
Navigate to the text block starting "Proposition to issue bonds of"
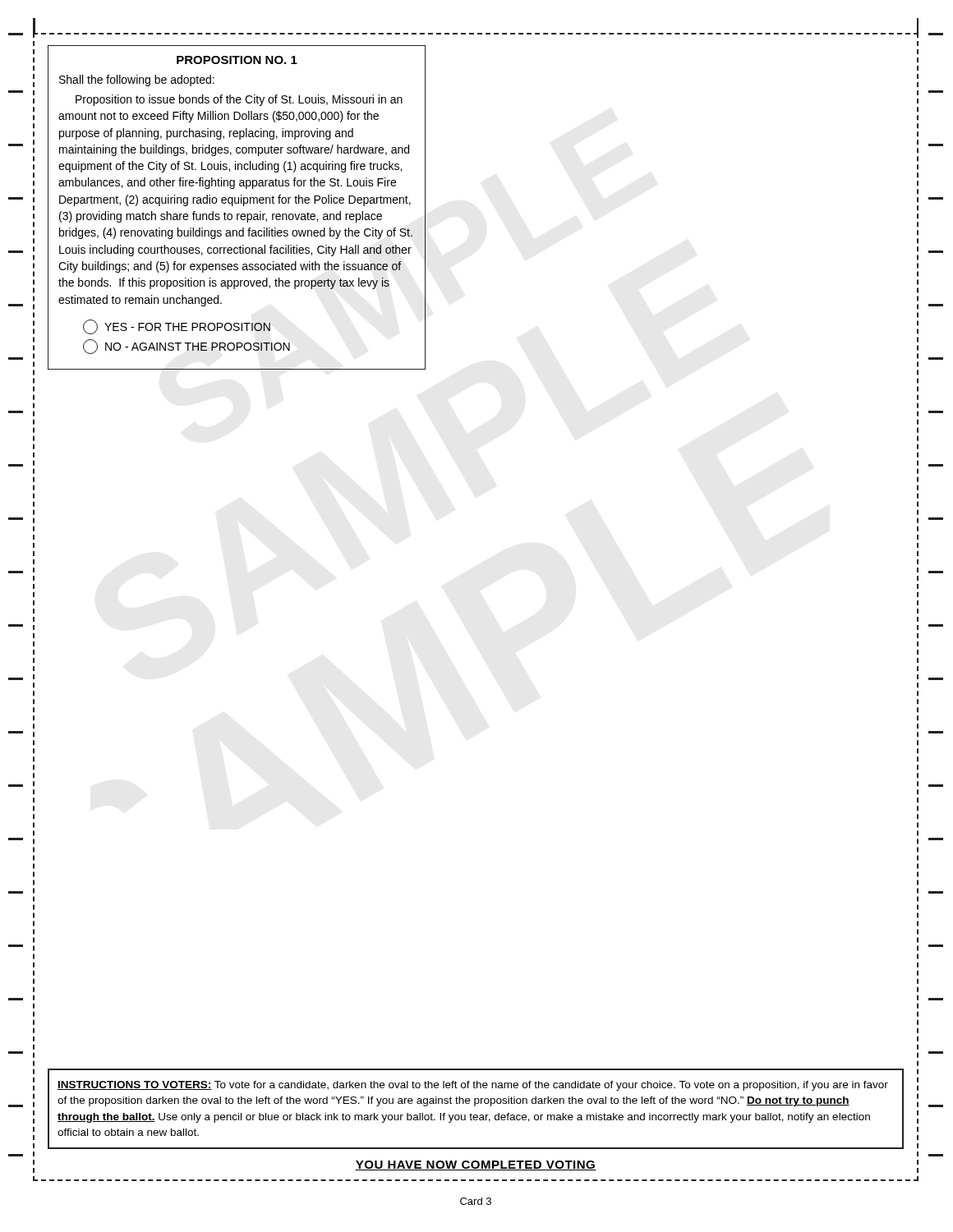coord(236,199)
